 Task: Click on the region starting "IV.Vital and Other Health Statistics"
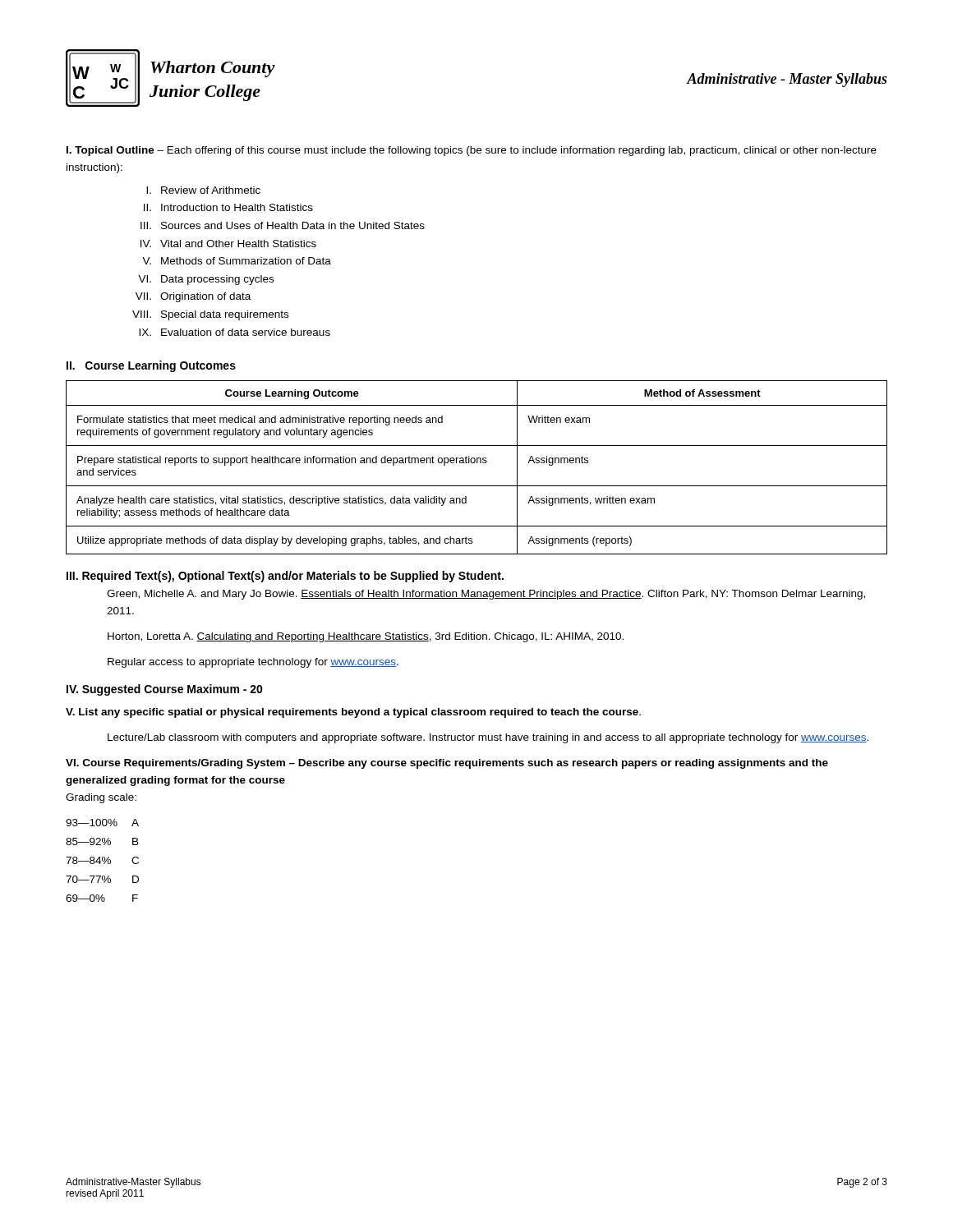pyautogui.click(x=212, y=243)
